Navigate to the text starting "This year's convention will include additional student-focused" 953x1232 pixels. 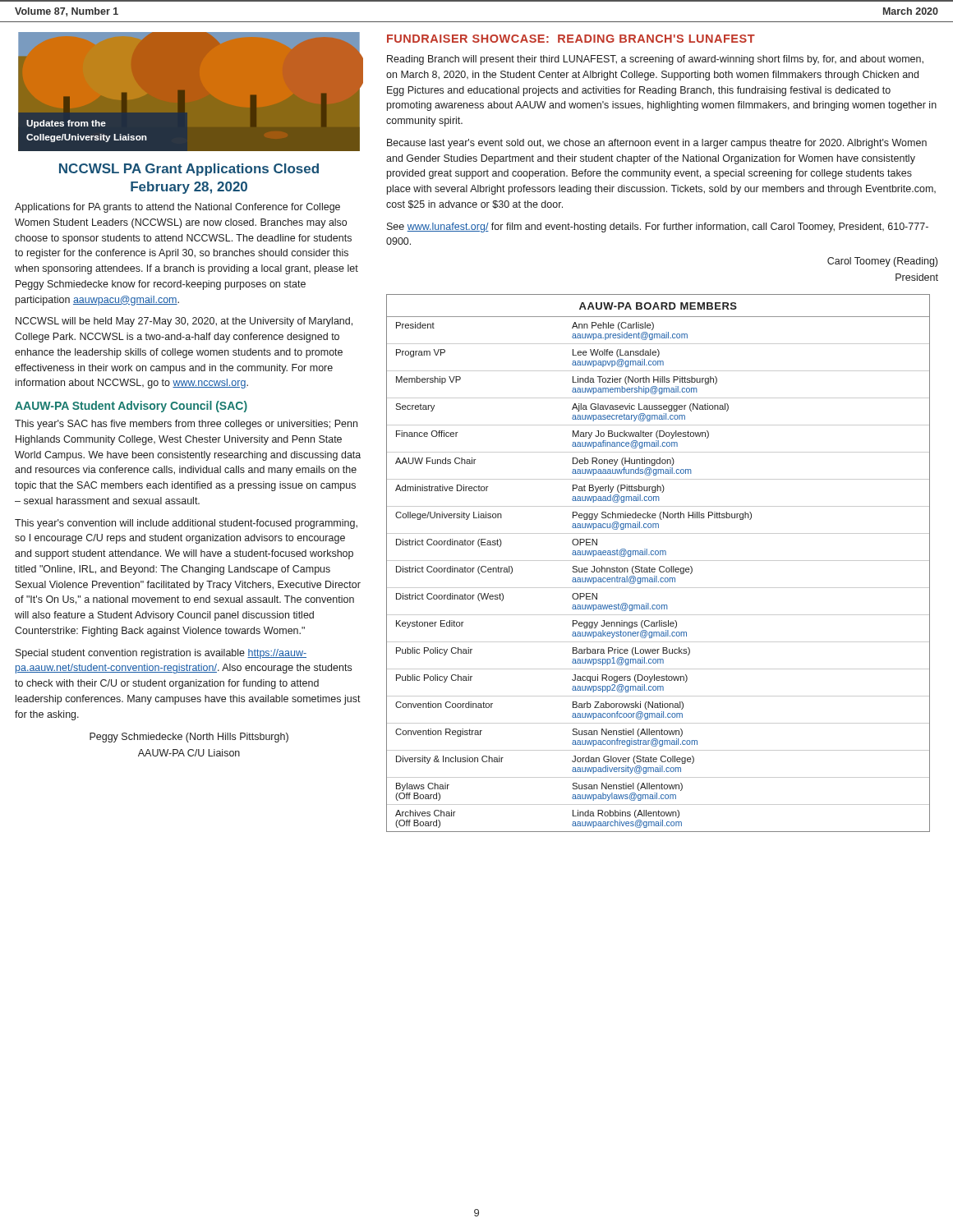tap(188, 577)
